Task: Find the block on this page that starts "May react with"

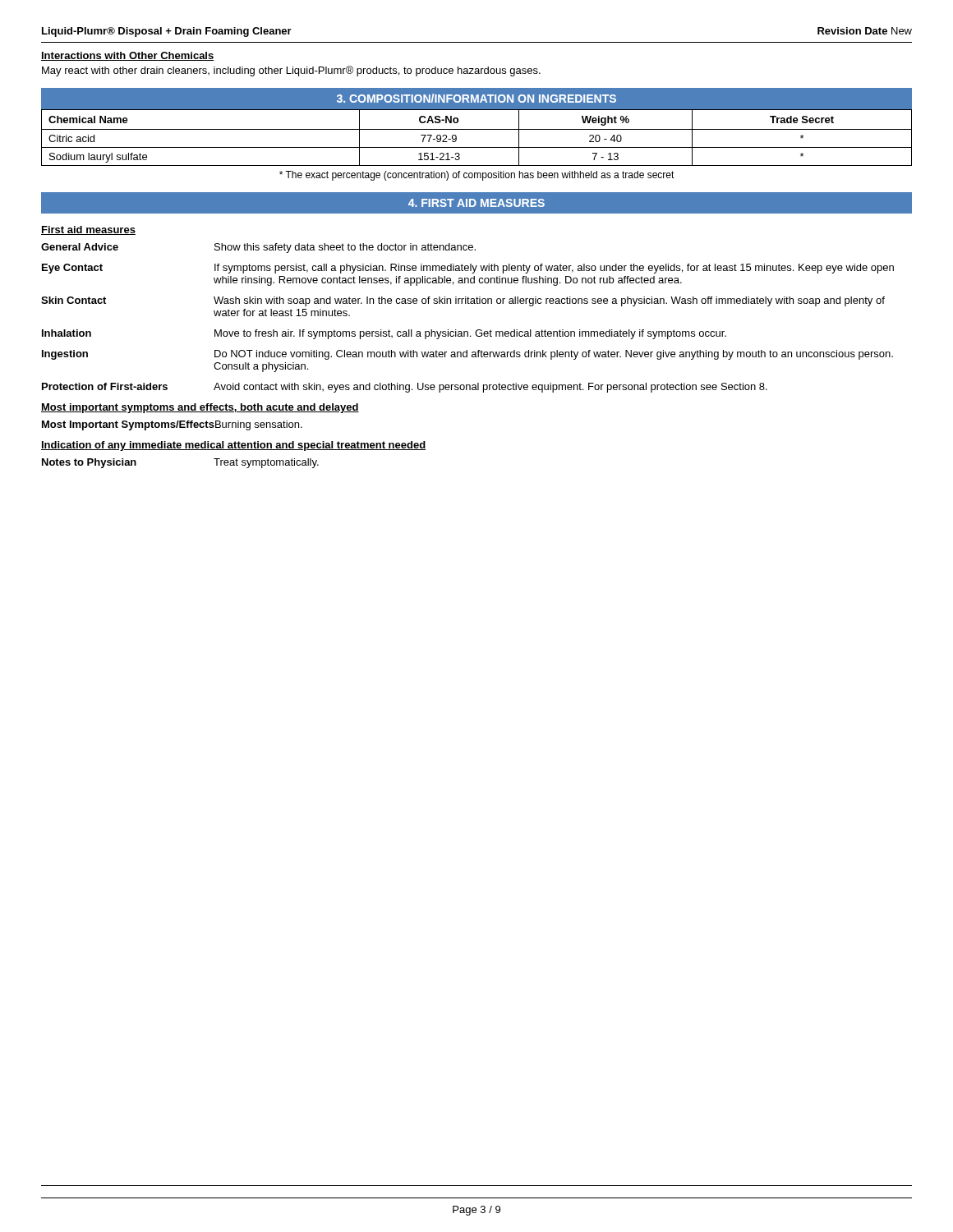Action: [291, 70]
